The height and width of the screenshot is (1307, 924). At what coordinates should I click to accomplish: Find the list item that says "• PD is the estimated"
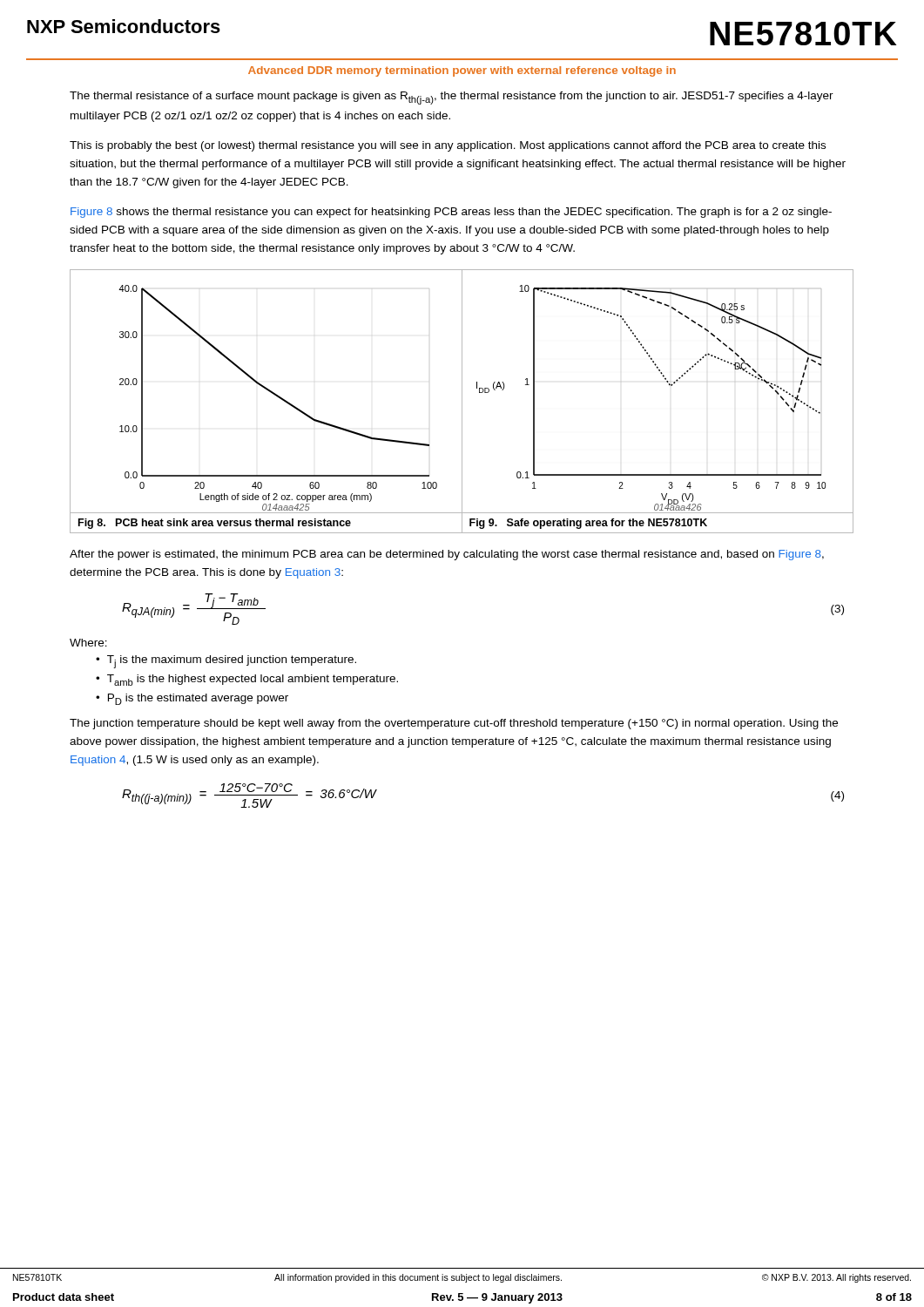coord(192,698)
